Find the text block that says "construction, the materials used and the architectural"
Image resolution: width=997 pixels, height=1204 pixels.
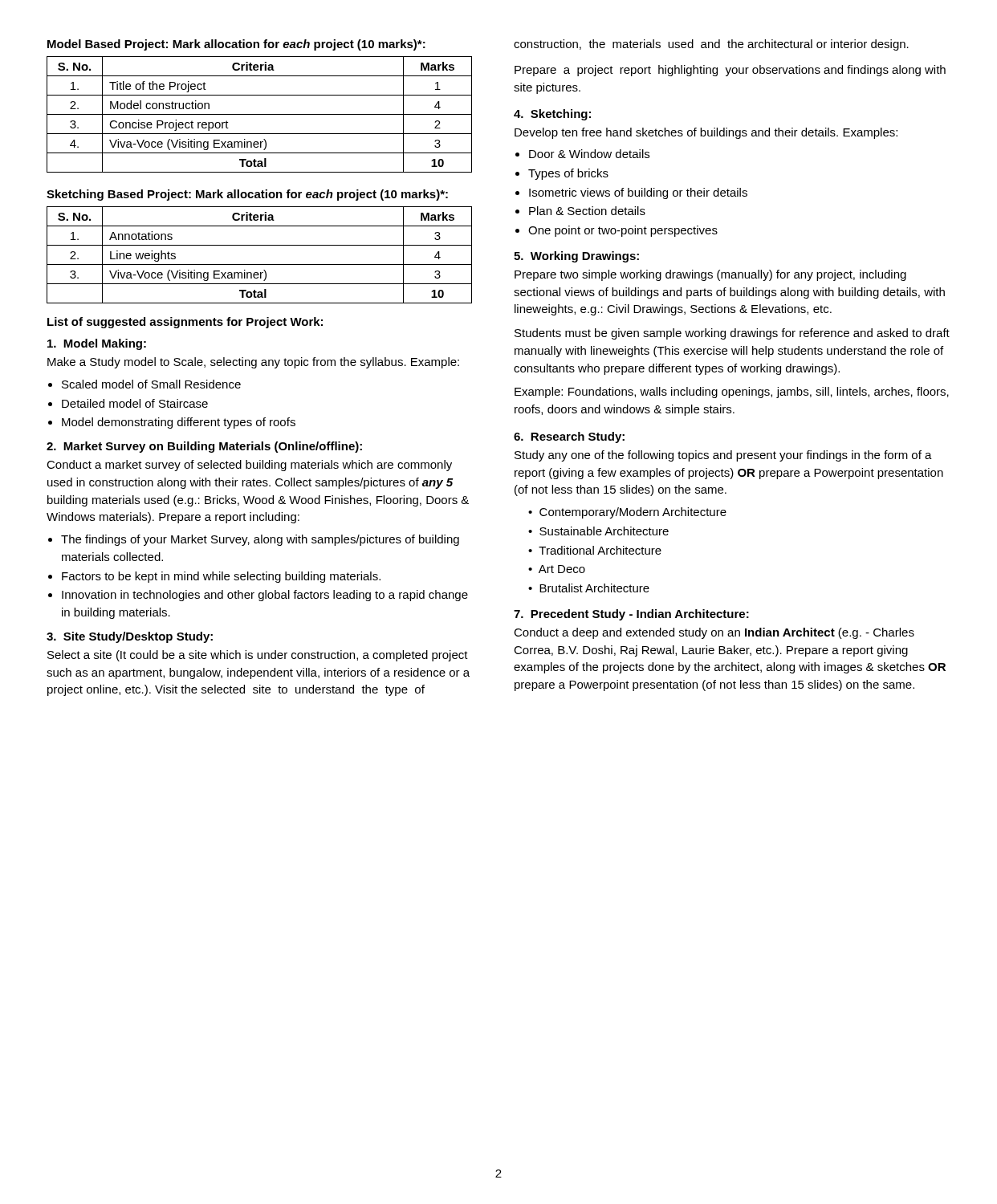tap(712, 44)
